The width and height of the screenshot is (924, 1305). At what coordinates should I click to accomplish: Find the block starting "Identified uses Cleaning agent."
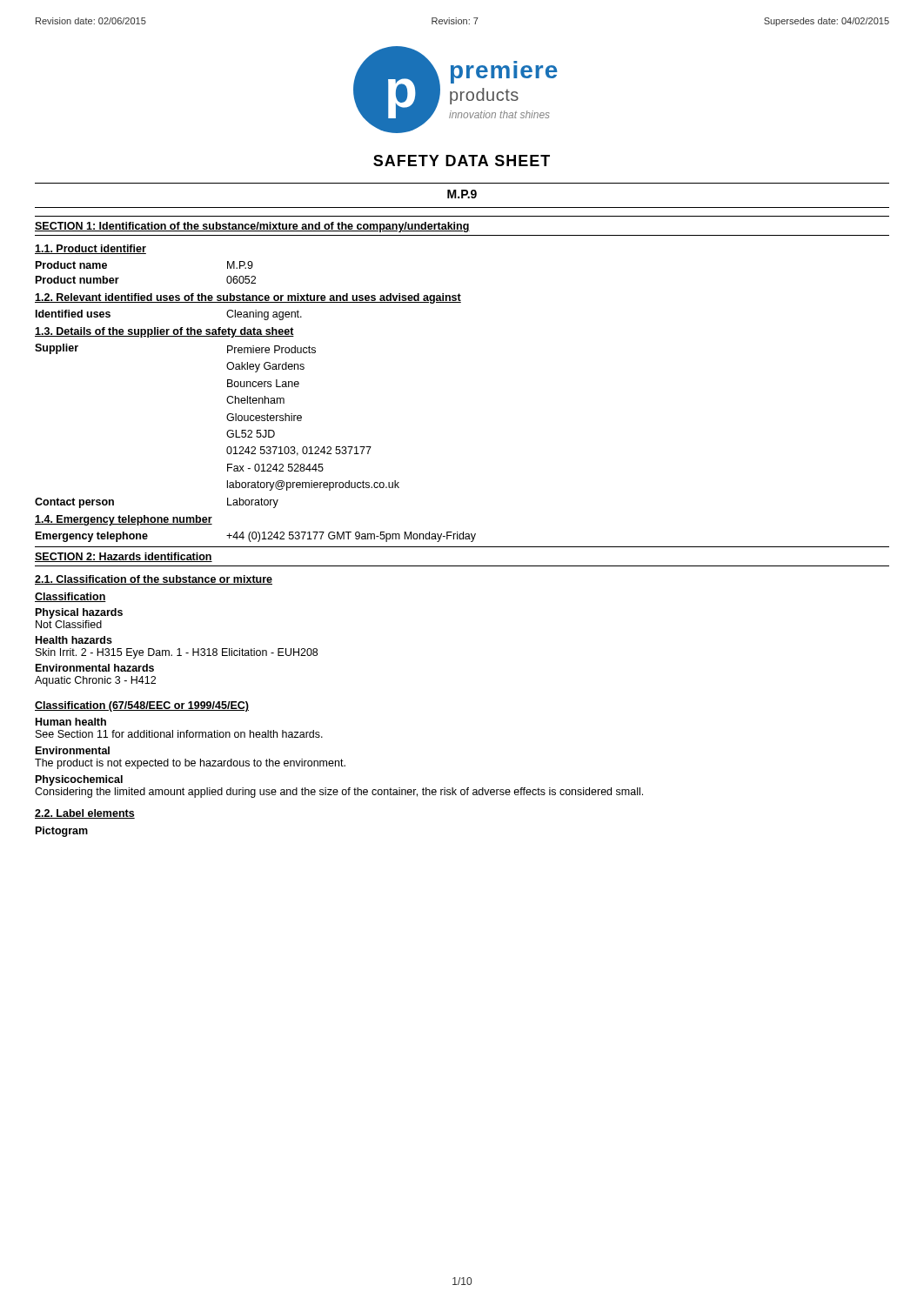point(76,315)
